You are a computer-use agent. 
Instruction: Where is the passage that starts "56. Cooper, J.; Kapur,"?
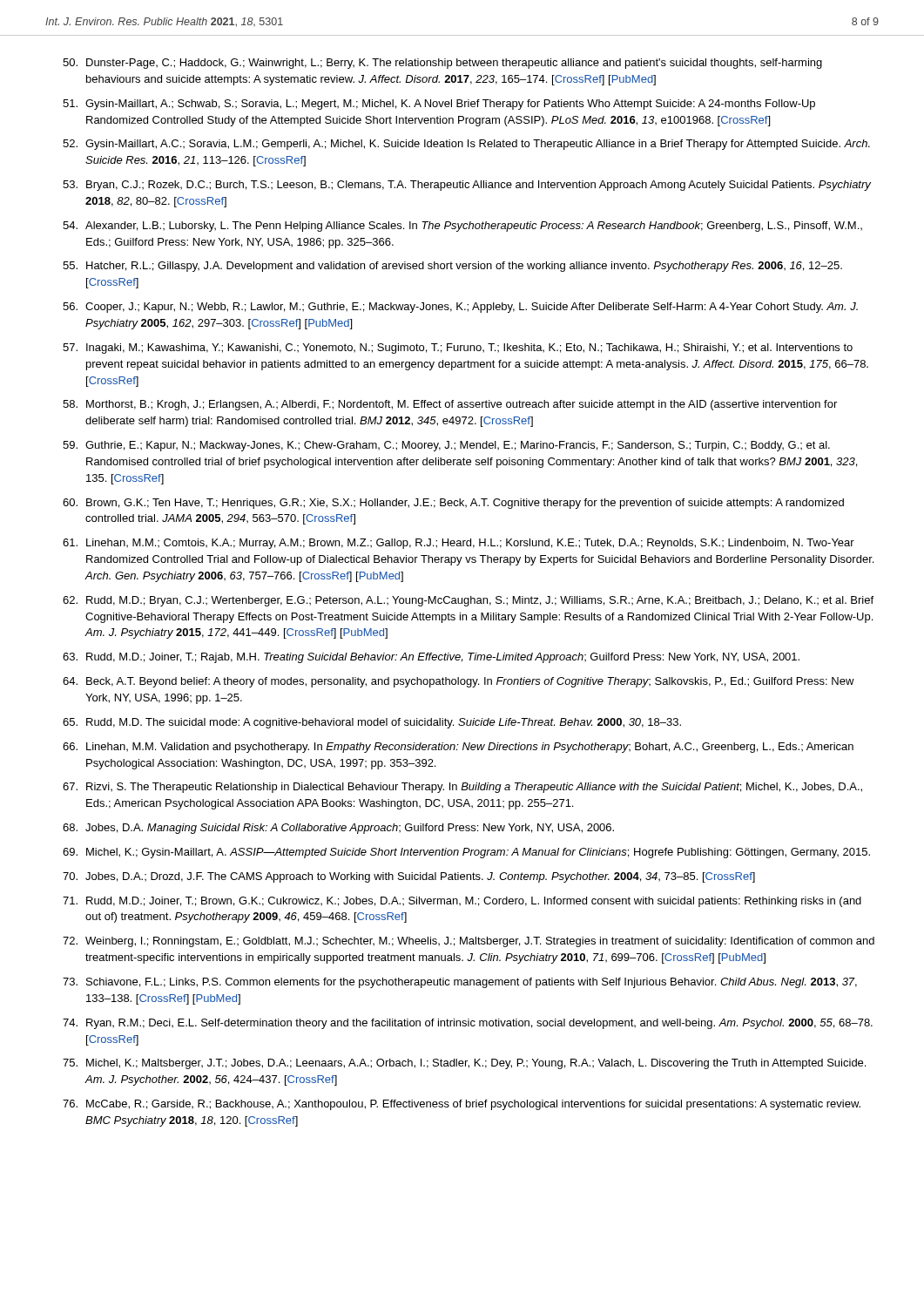click(x=462, y=315)
